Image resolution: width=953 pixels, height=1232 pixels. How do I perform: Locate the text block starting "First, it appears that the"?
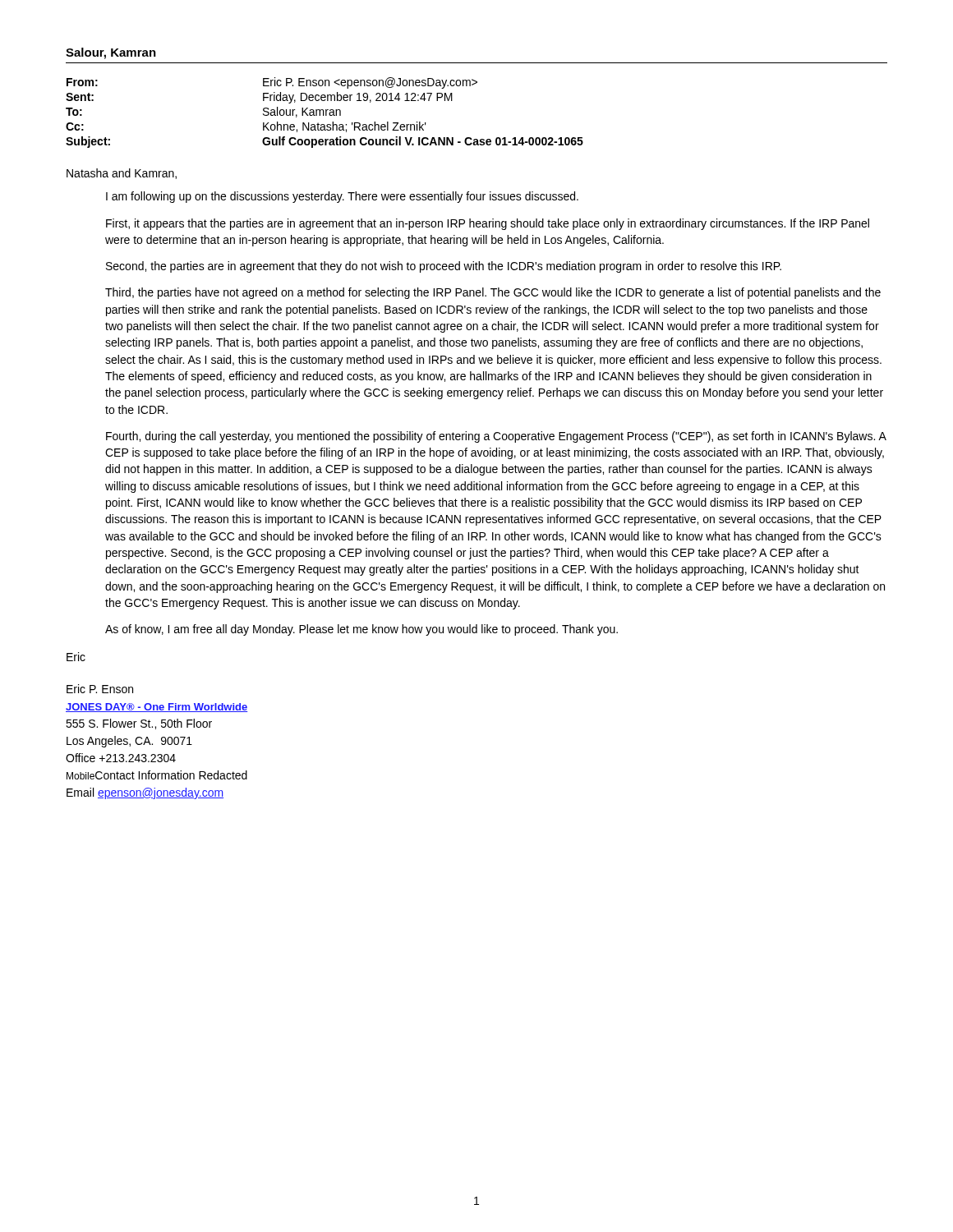coord(488,231)
